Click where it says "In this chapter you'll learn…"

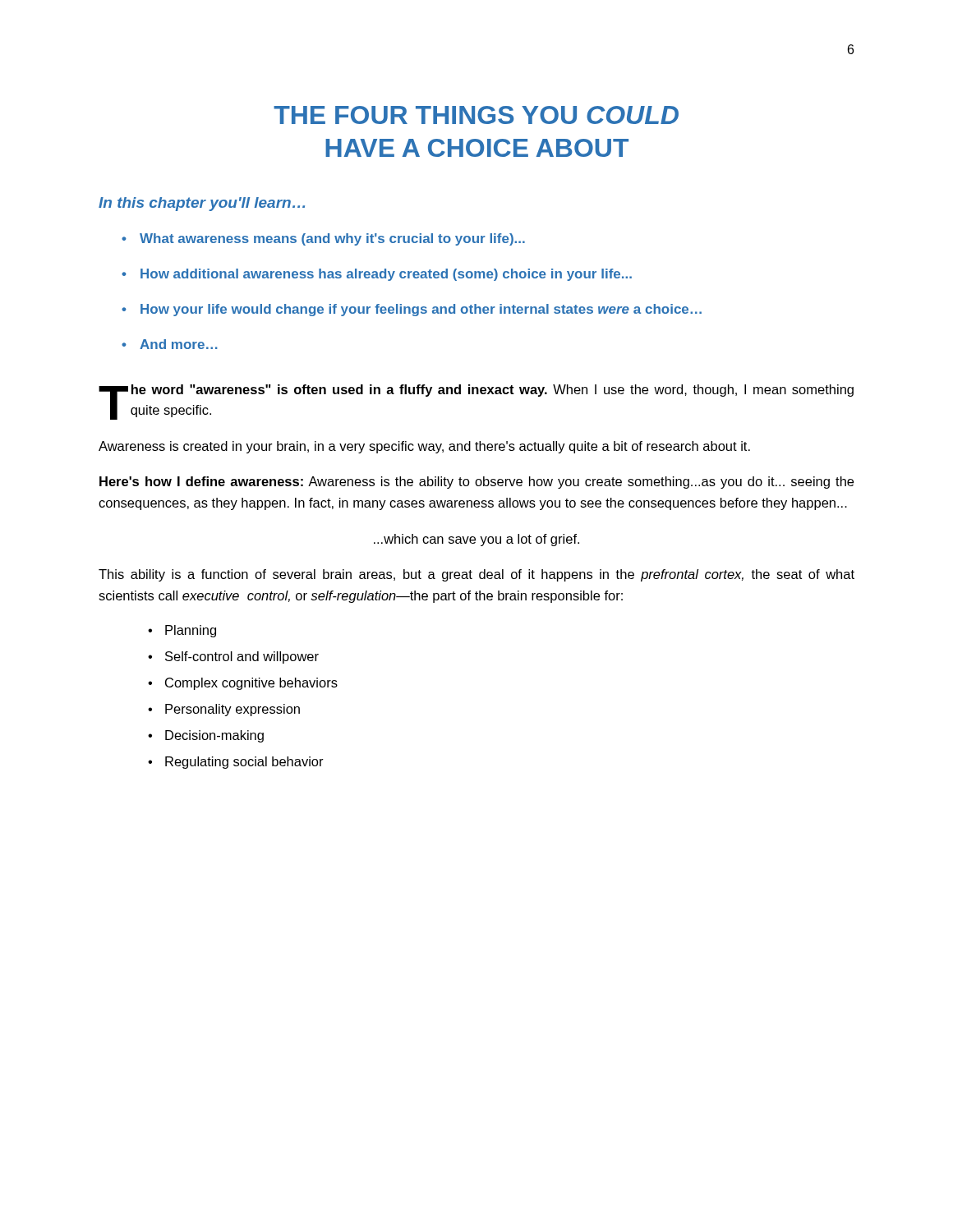(x=203, y=202)
